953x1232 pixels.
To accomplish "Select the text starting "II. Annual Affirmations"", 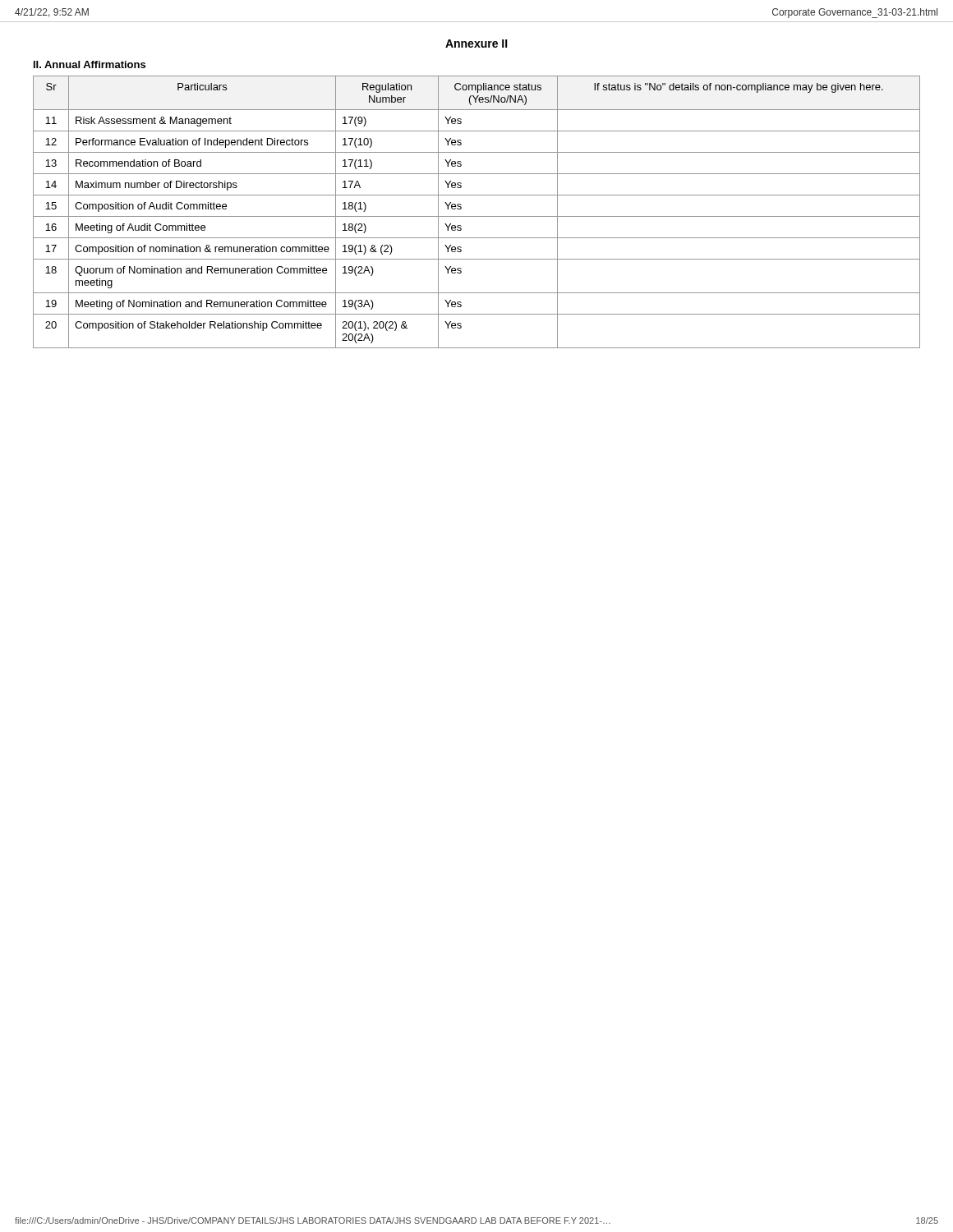I will (89, 64).
